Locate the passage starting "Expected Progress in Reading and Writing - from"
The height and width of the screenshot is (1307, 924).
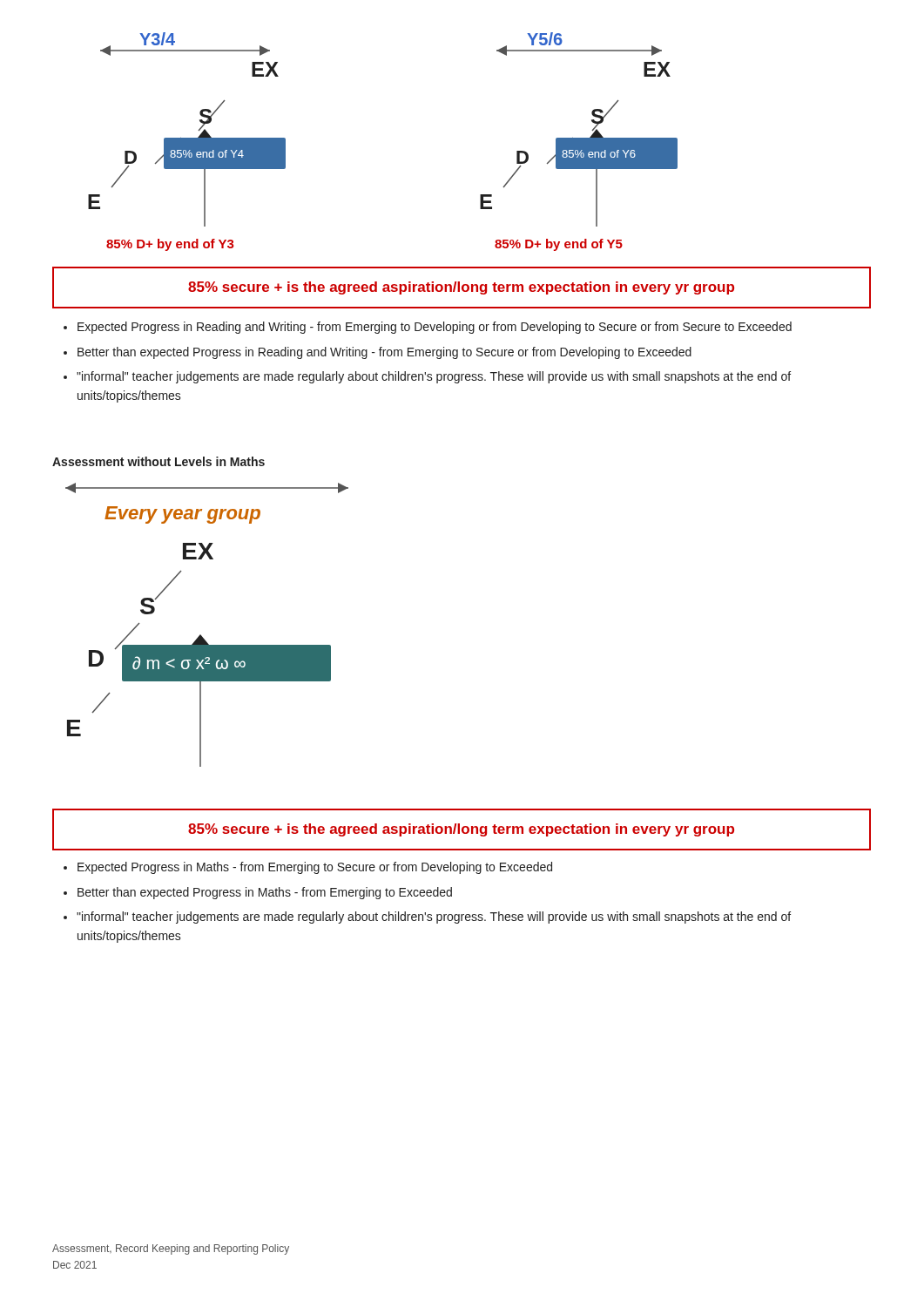(x=462, y=362)
